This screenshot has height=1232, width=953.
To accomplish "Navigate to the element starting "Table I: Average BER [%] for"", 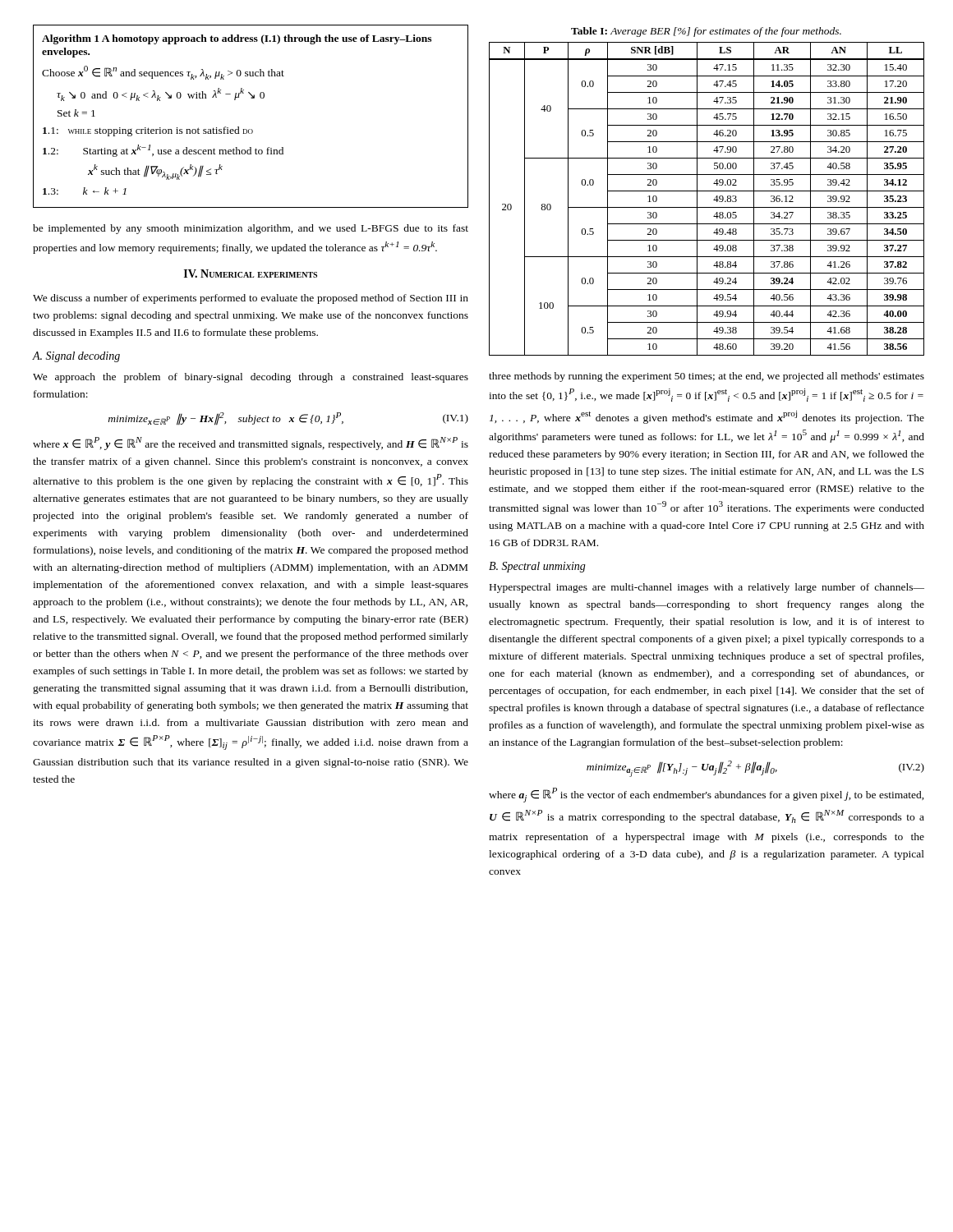I will pyautogui.click(x=707, y=31).
